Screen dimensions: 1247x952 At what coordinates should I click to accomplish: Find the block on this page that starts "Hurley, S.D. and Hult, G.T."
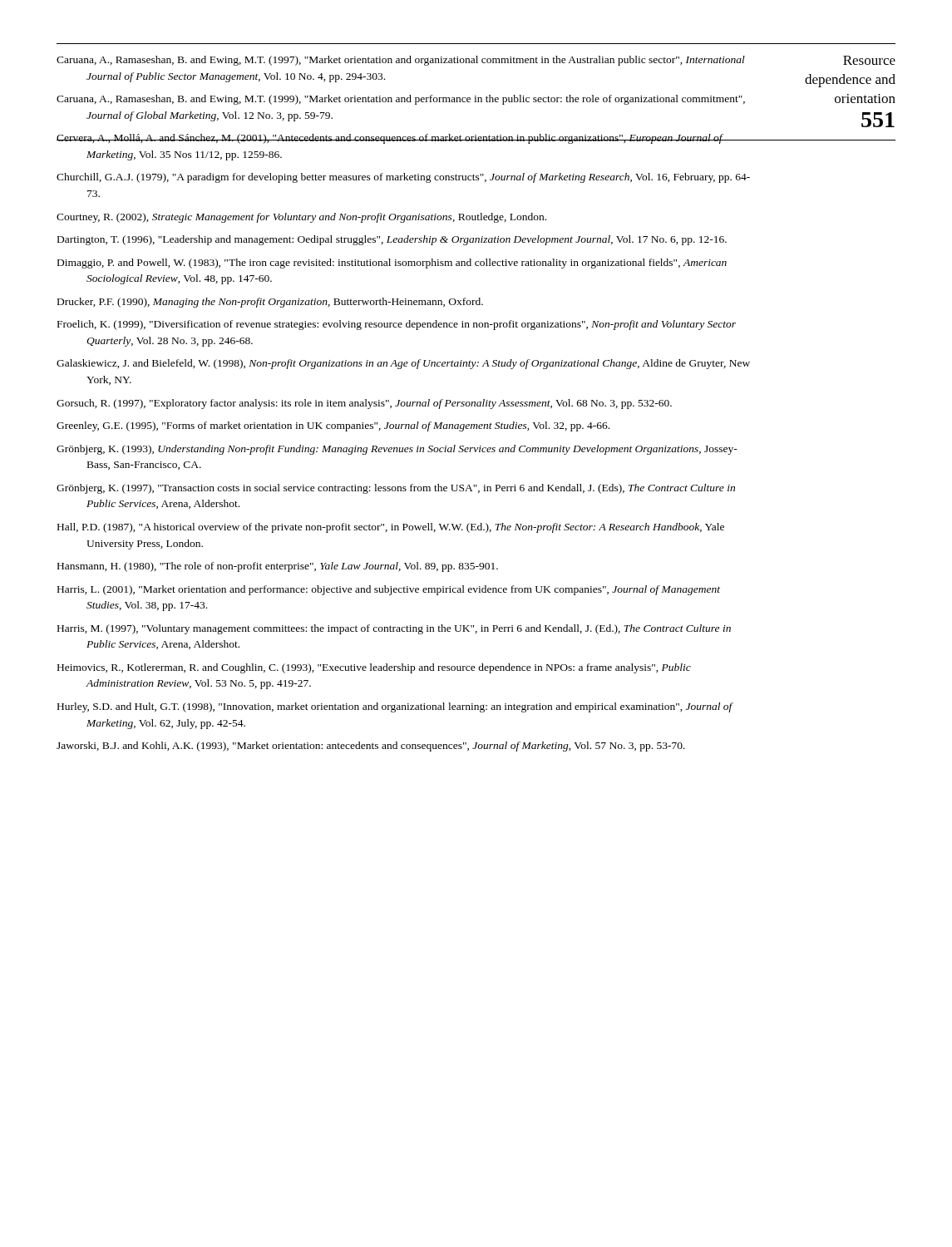coord(394,714)
